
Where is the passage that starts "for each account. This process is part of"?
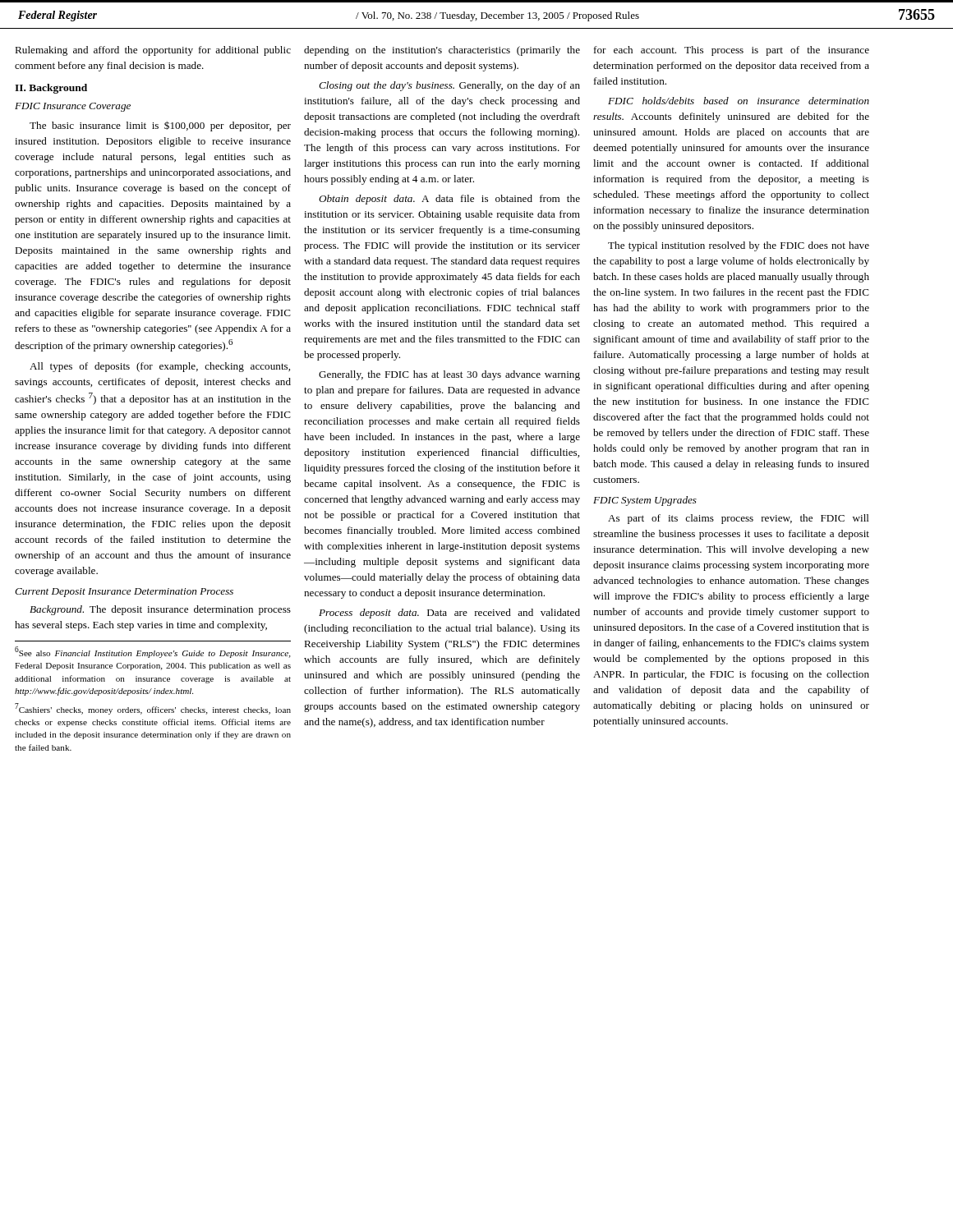click(731, 264)
